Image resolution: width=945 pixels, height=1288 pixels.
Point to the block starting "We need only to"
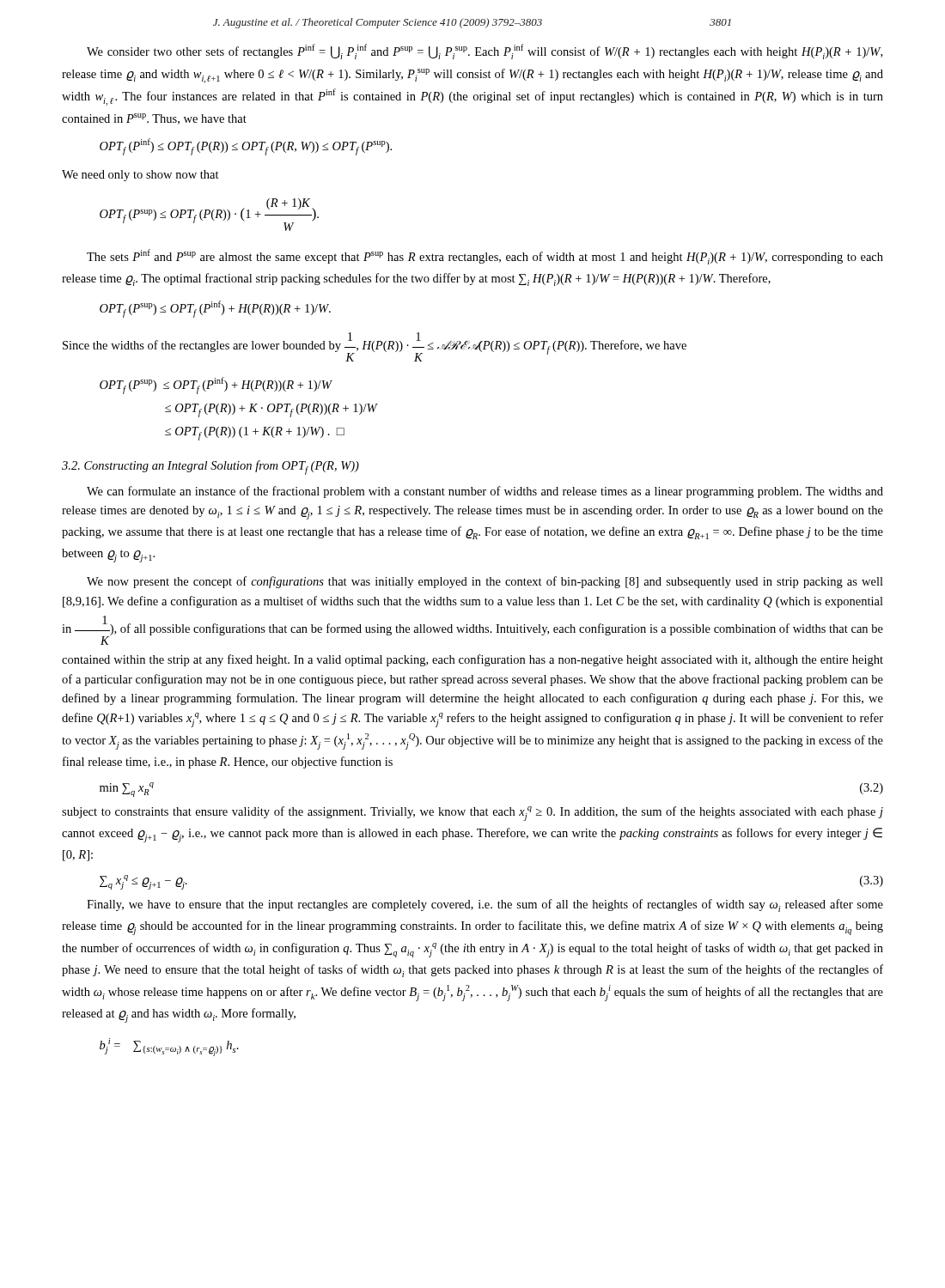click(x=140, y=176)
